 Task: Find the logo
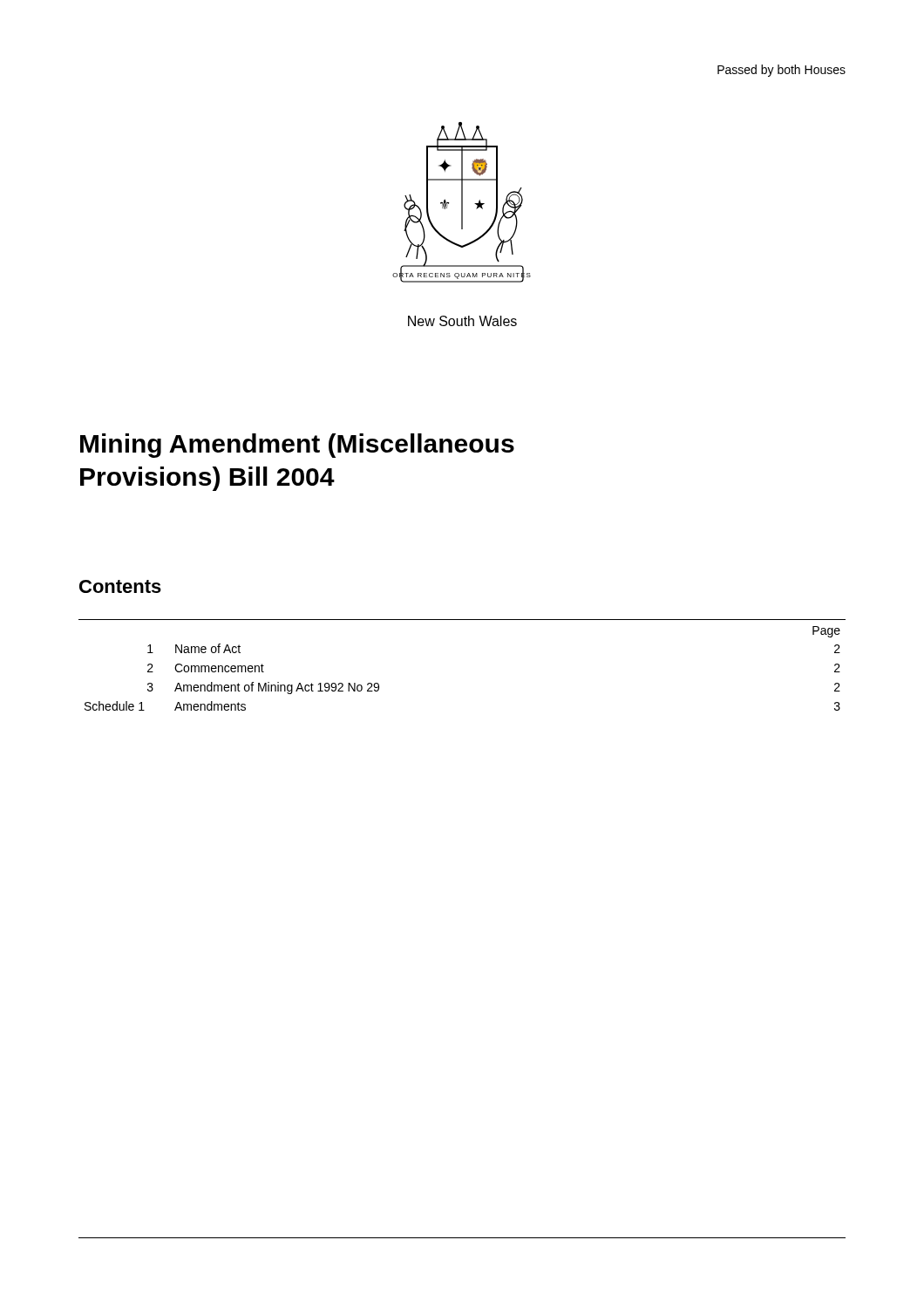(462, 201)
